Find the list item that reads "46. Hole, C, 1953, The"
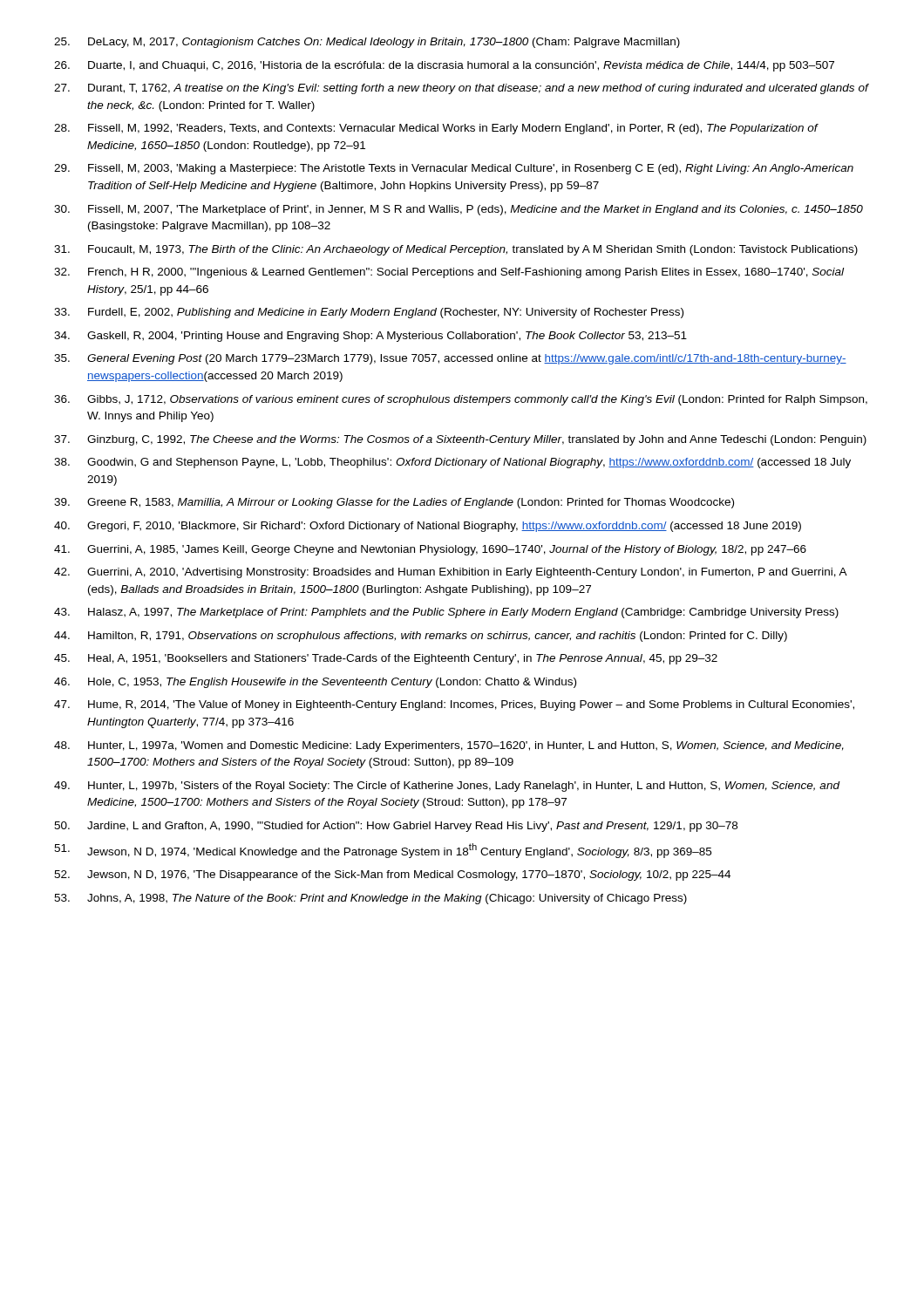The height and width of the screenshot is (1308, 924). tap(462, 682)
